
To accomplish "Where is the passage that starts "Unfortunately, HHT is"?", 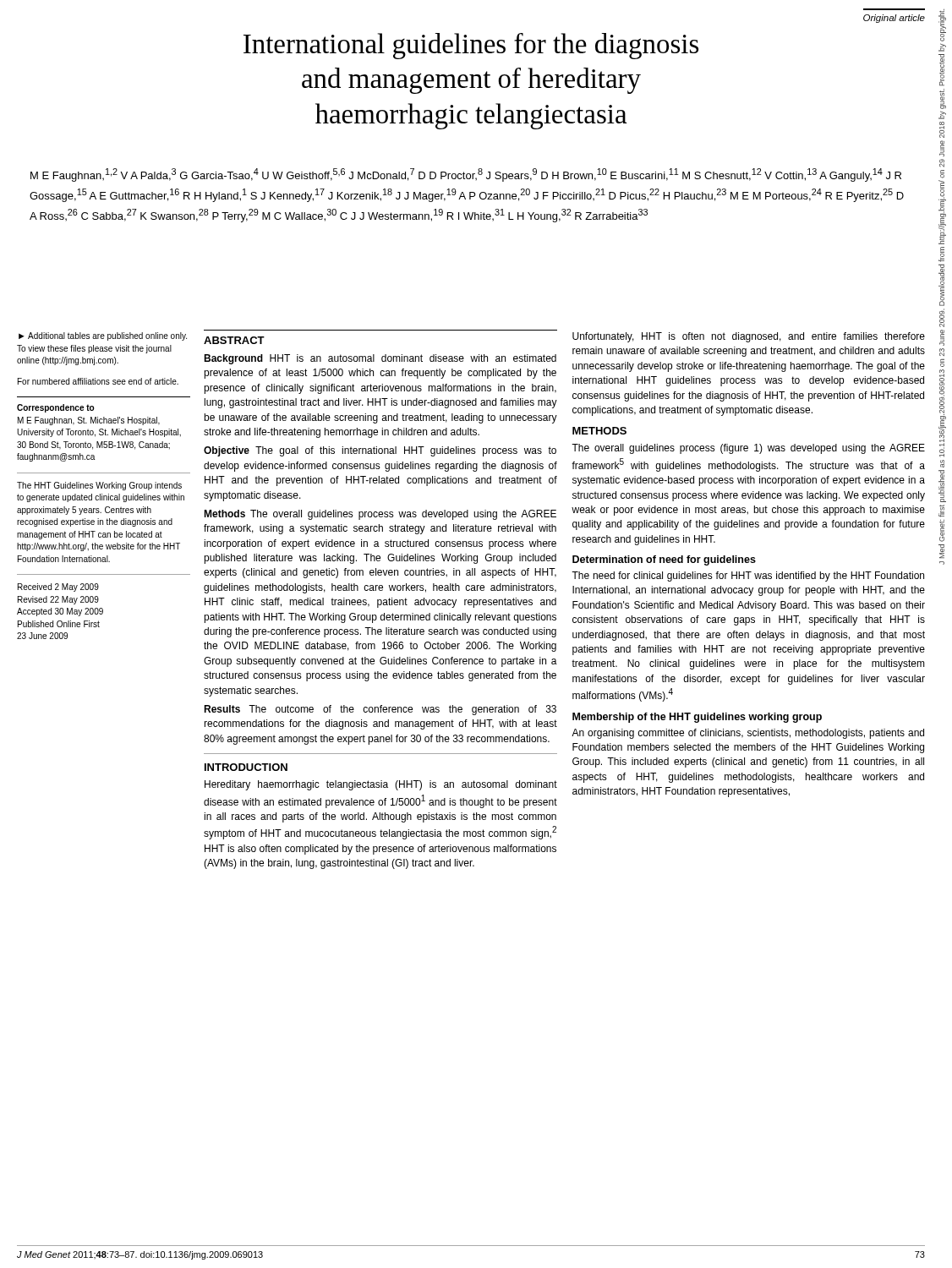I will point(748,373).
